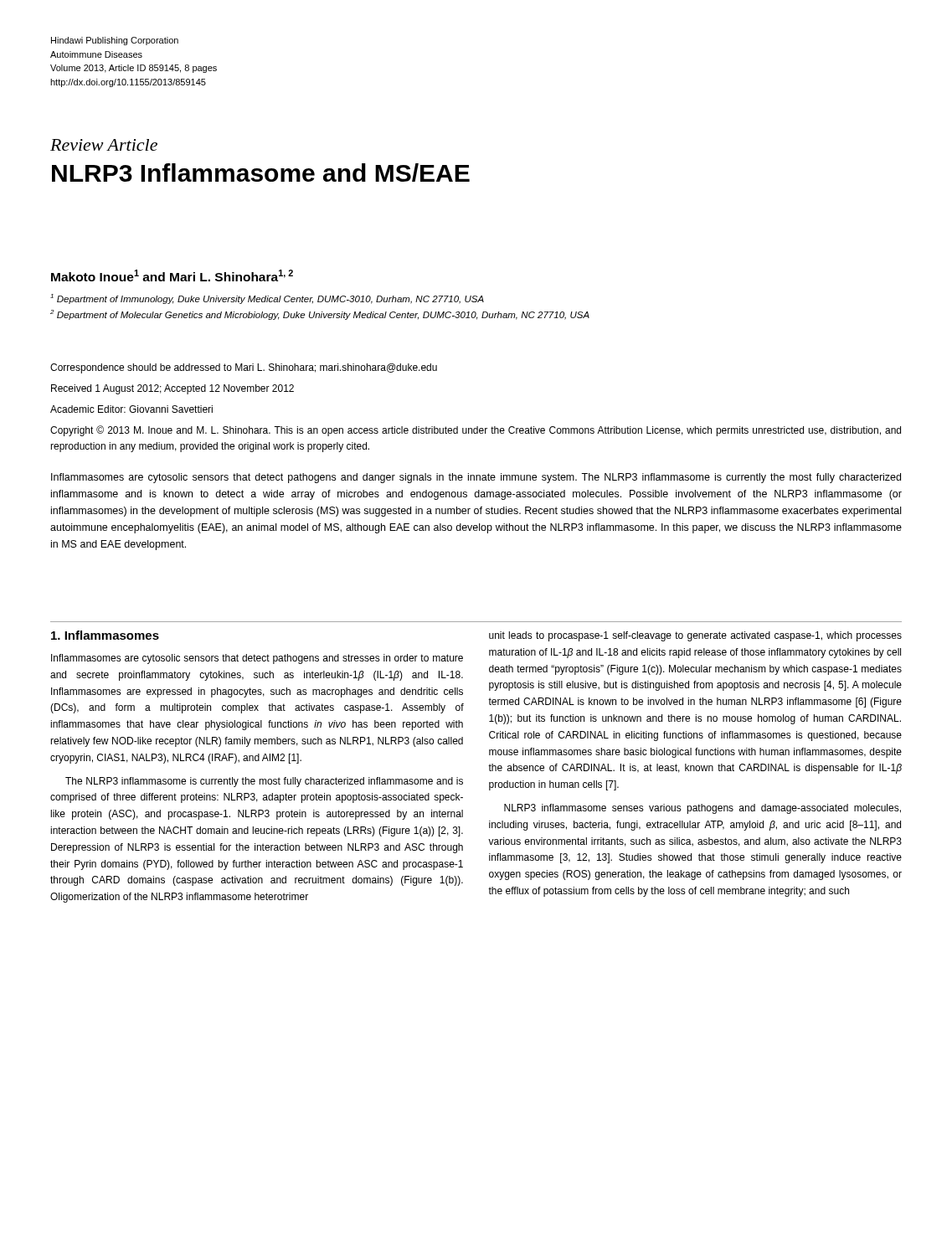The width and height of the screenshot is (952, 1256).
Task: Find the block on this page that starts "Received 1 August 2012; Accepted 12 November"
Action: coord(172,389)
